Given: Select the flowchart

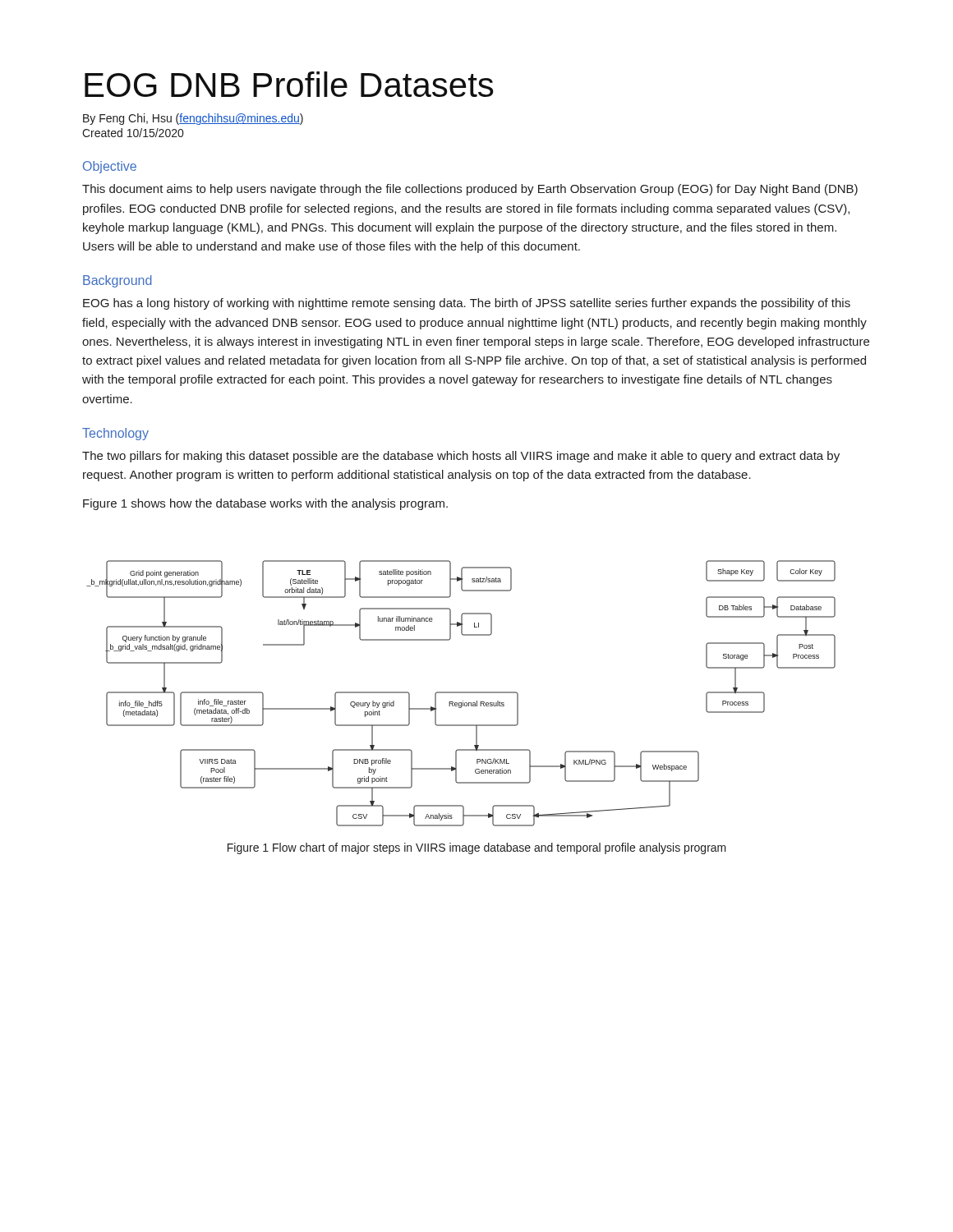Looking at the screenshot, I should [476, 685].
